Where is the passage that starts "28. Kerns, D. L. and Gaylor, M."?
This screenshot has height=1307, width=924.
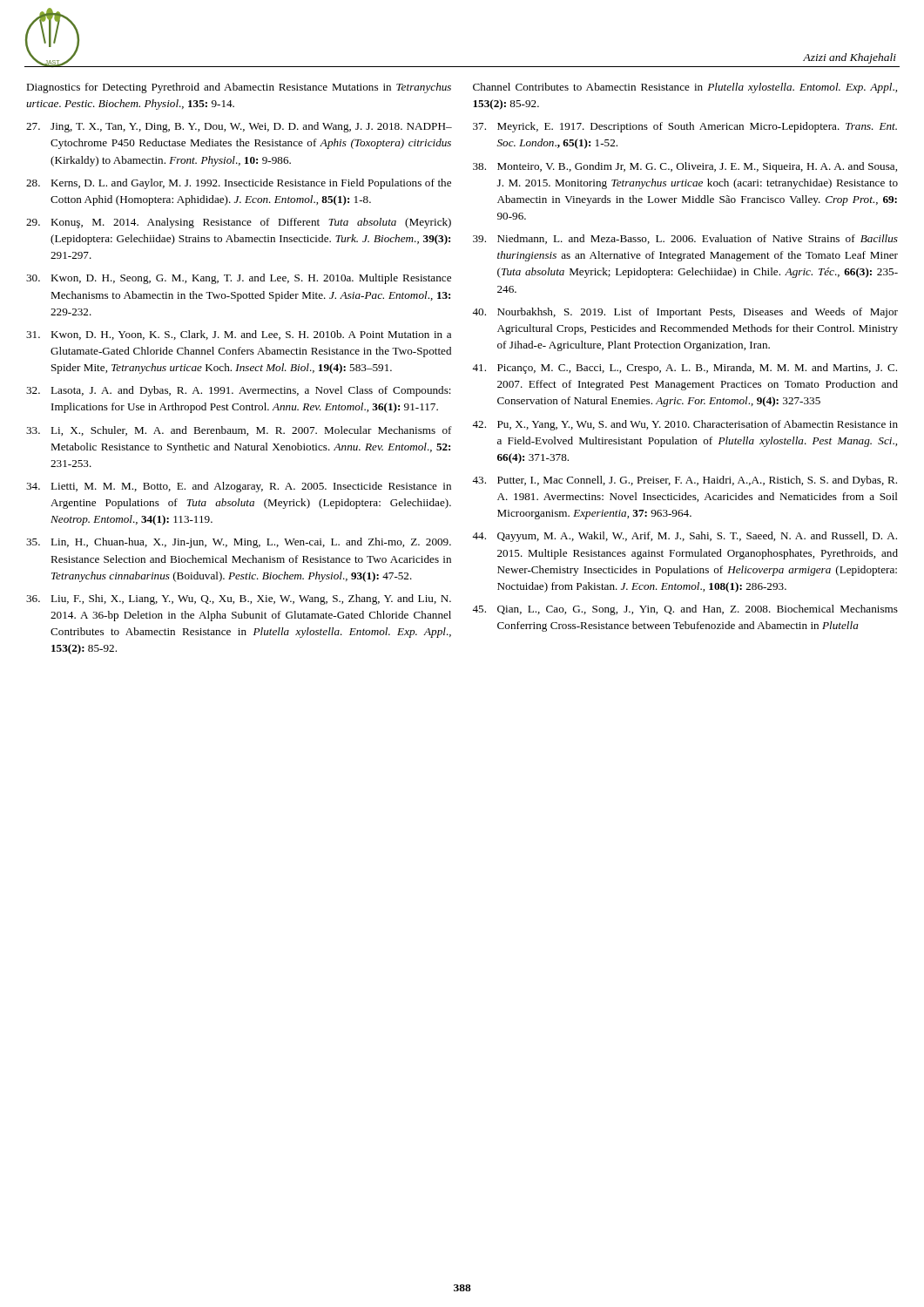click(x=239, y=191)
